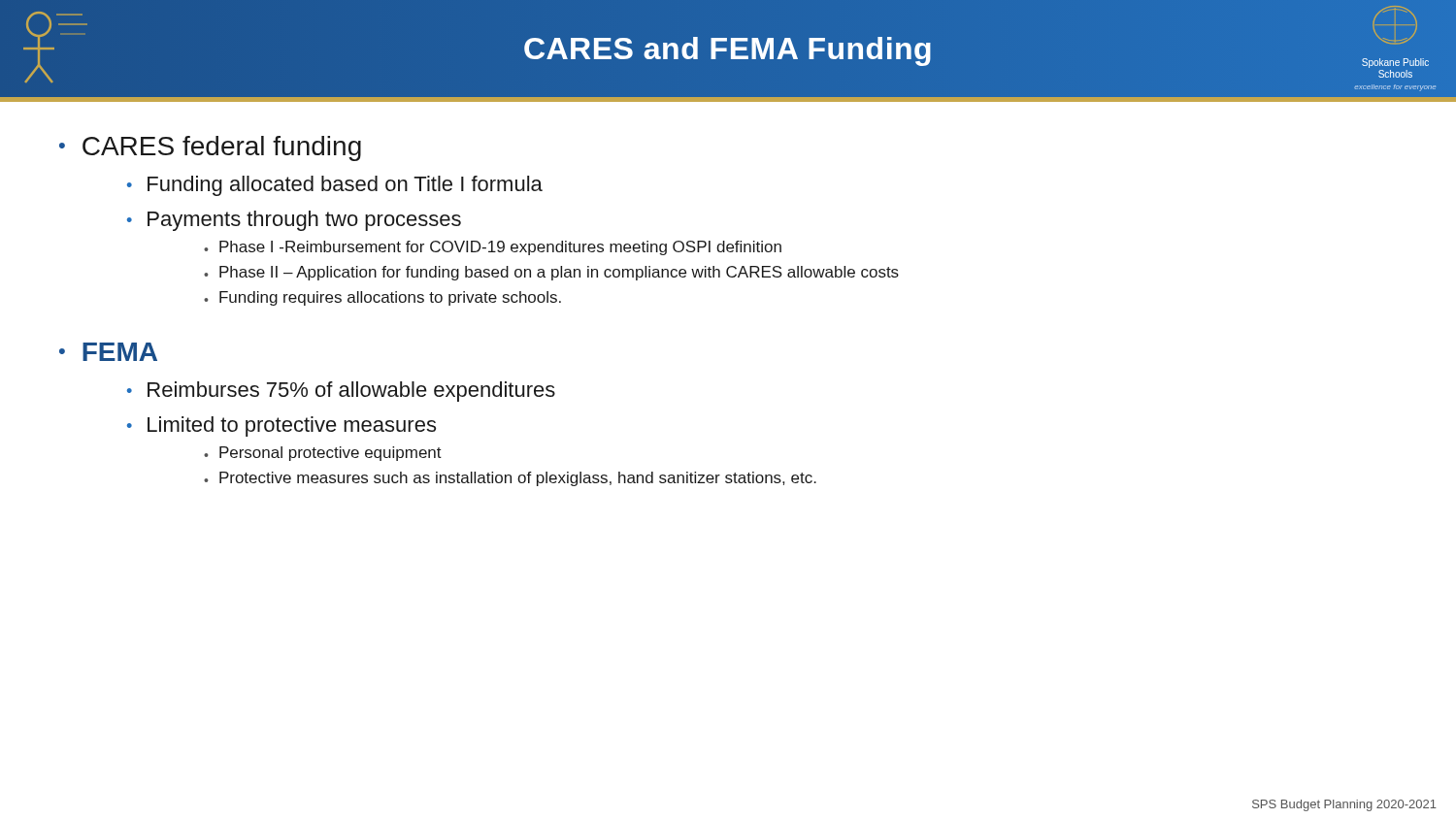This screenshot has height=819, width=1456.
Task: Click the passage that begins "• Phase II –"
Action: tap(551, 273)
